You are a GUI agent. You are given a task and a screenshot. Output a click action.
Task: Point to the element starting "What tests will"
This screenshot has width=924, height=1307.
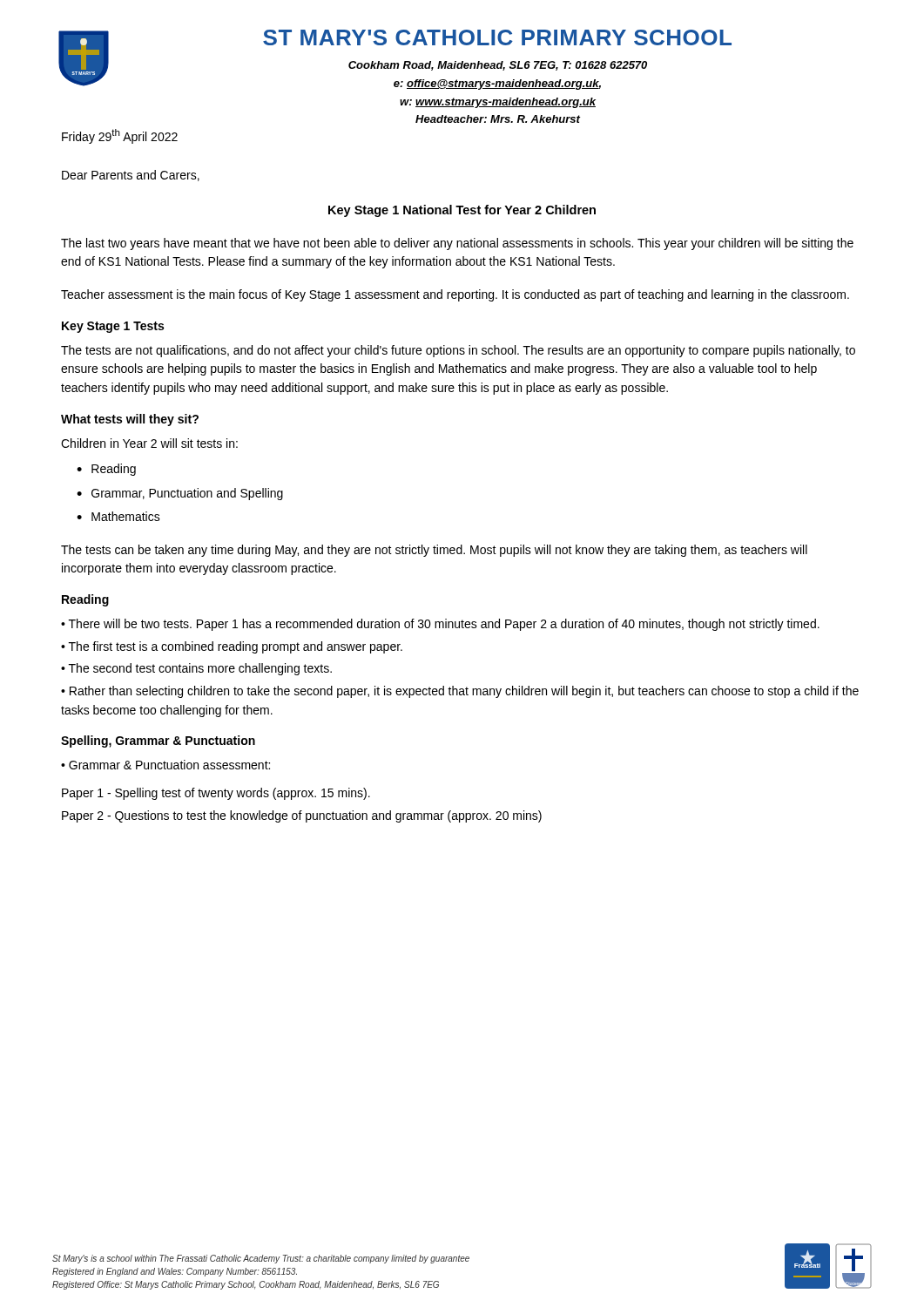(130, 419)
